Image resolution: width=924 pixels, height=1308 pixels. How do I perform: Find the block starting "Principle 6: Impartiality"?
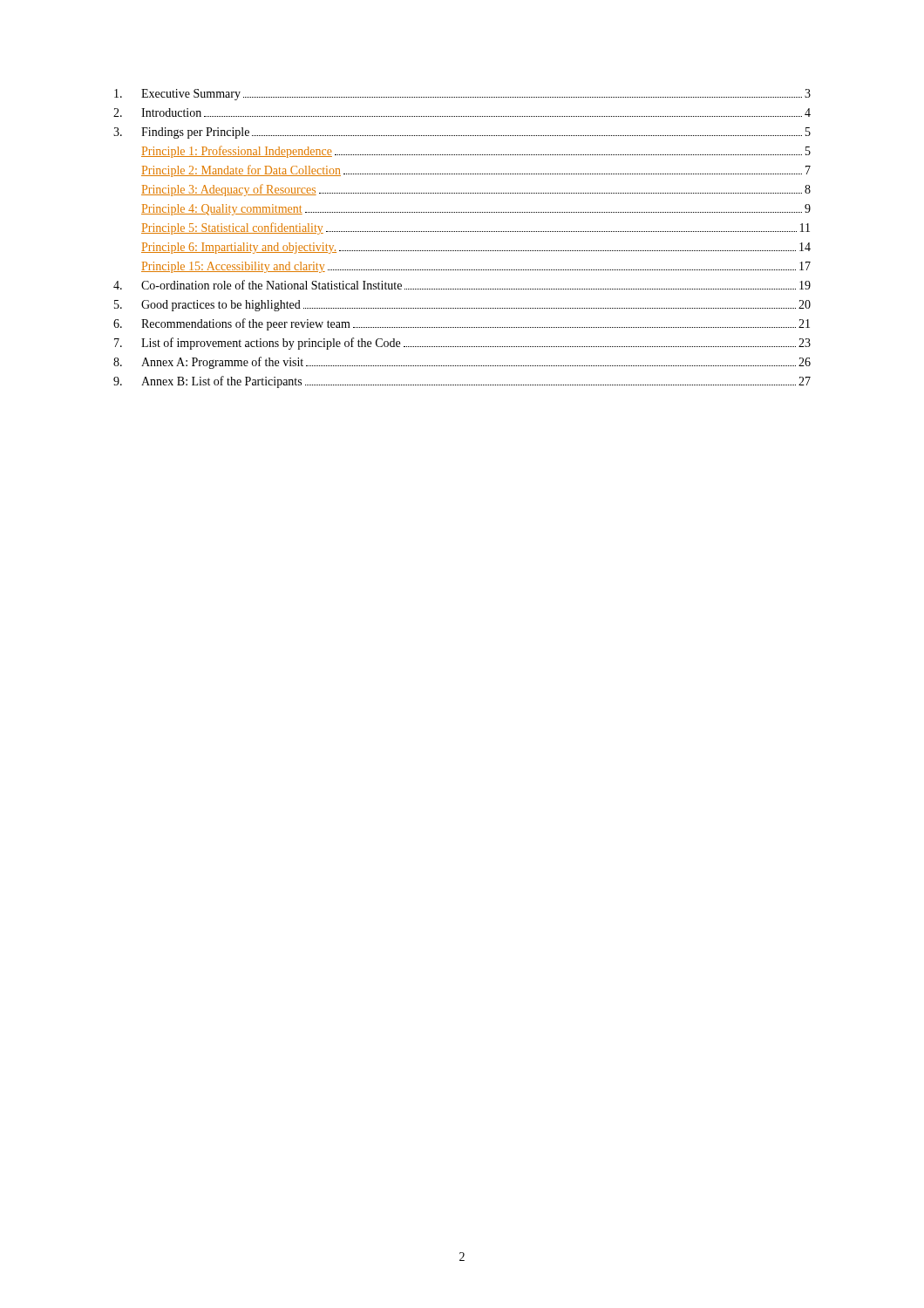[476, 248]
